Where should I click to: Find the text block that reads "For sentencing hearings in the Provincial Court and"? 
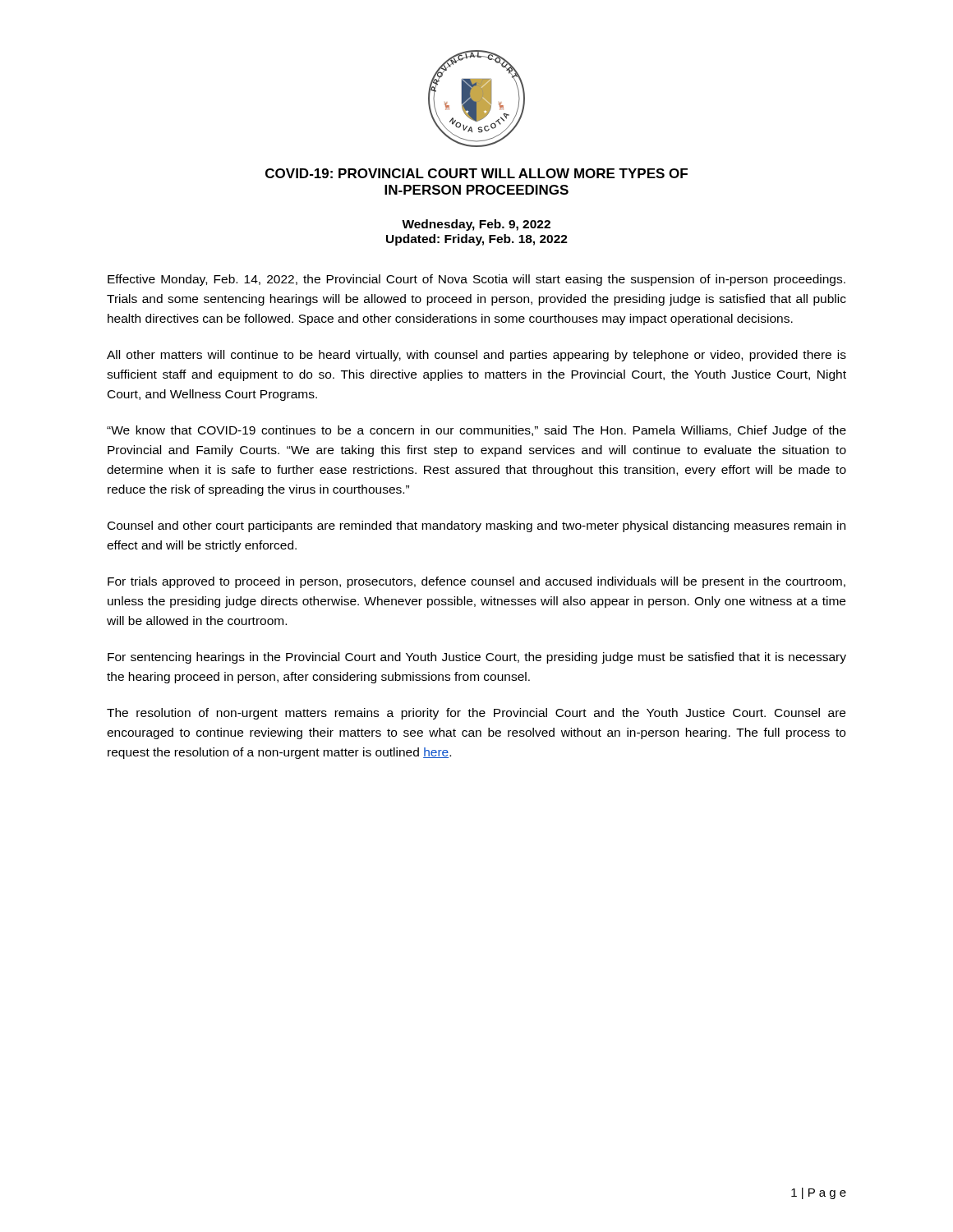[476, 667]
